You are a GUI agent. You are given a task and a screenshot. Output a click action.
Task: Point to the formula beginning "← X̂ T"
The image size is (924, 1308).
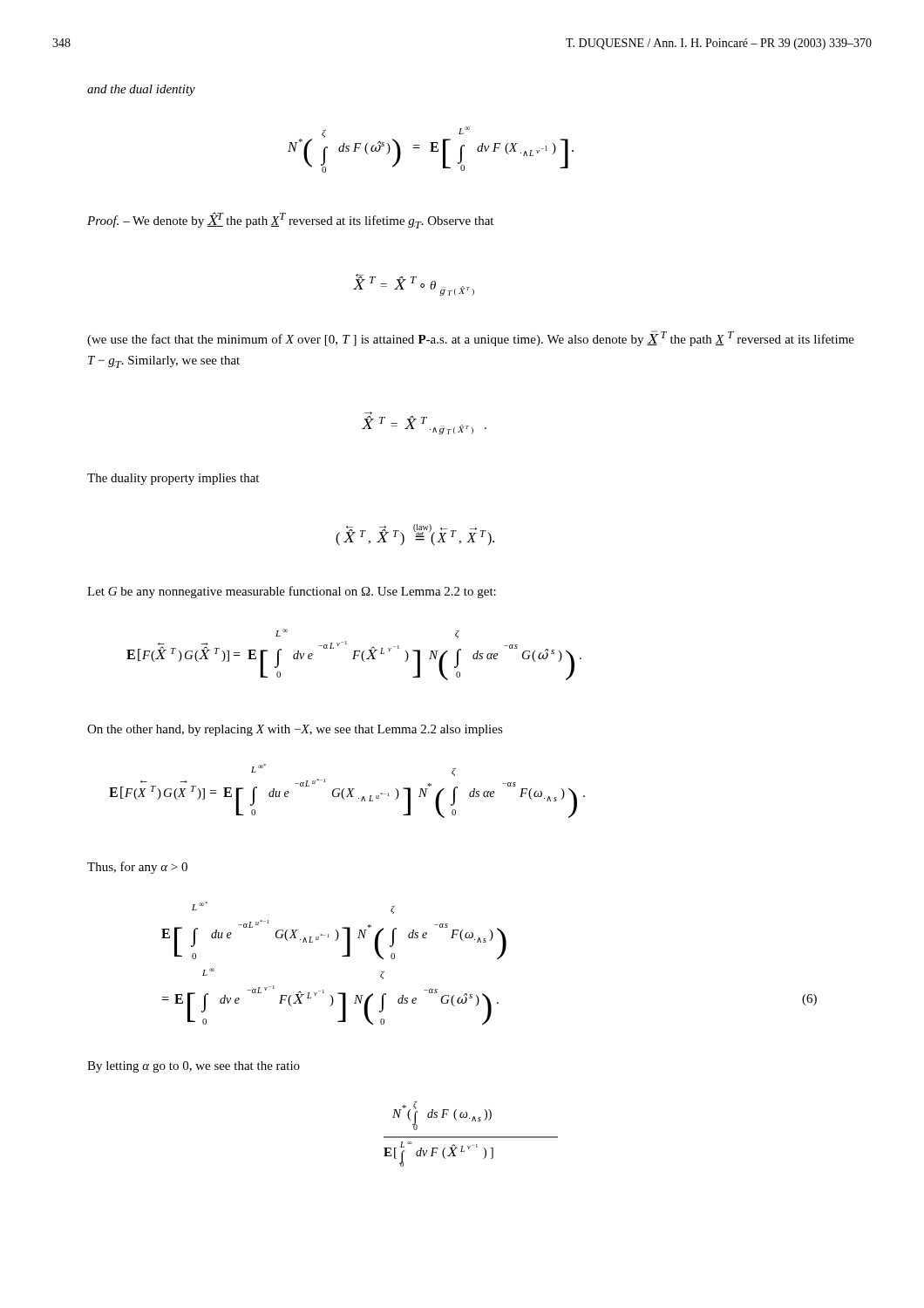pyautogui.click(x=471, y=275)
